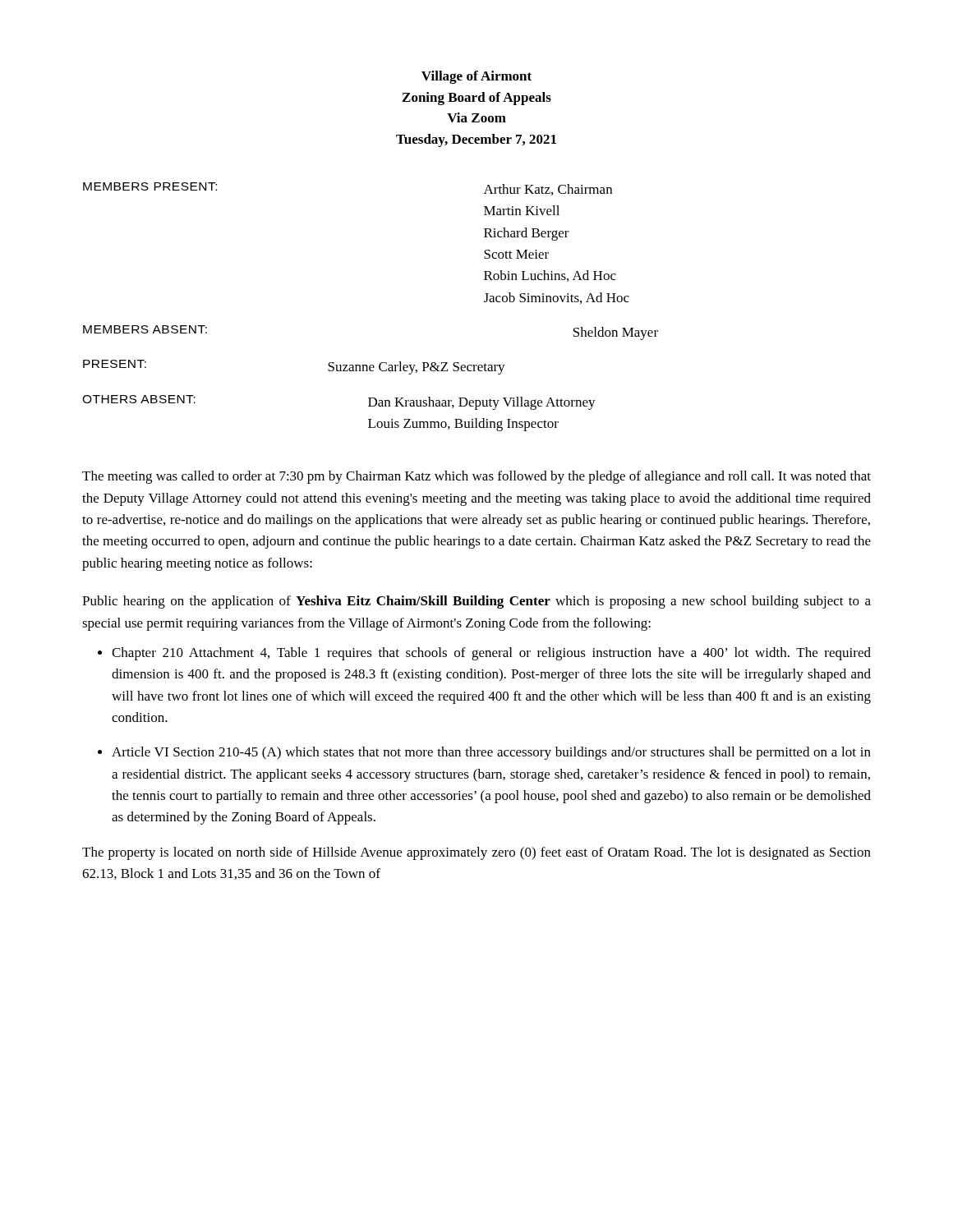Point to the region starting "The property is located on north"
The height and width of the screenshot is (1232, 953).
[x=476, y=863]
